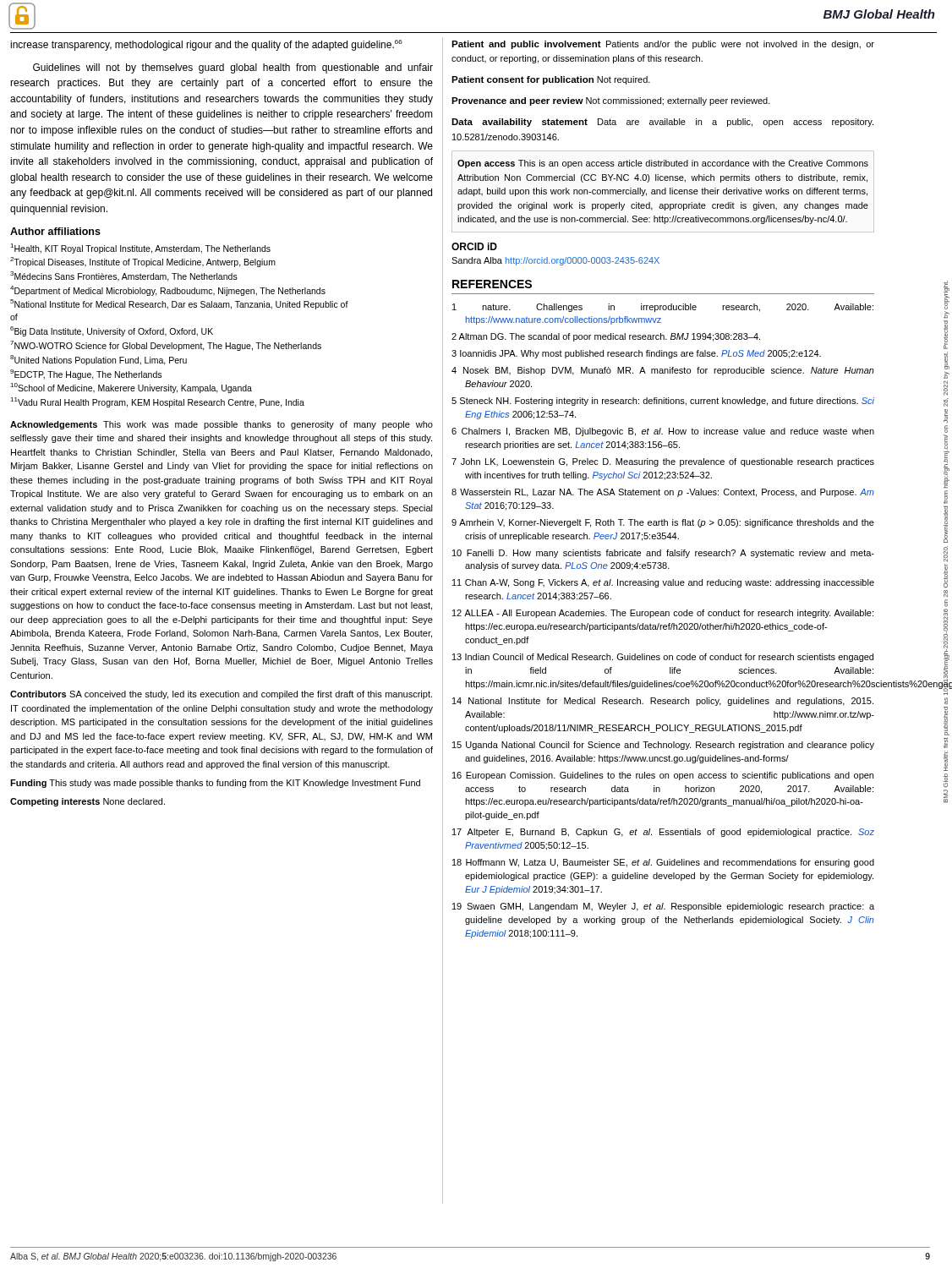
Task: Point to the text block starting "ORCID iD"
Action: [x=474, y=246]
